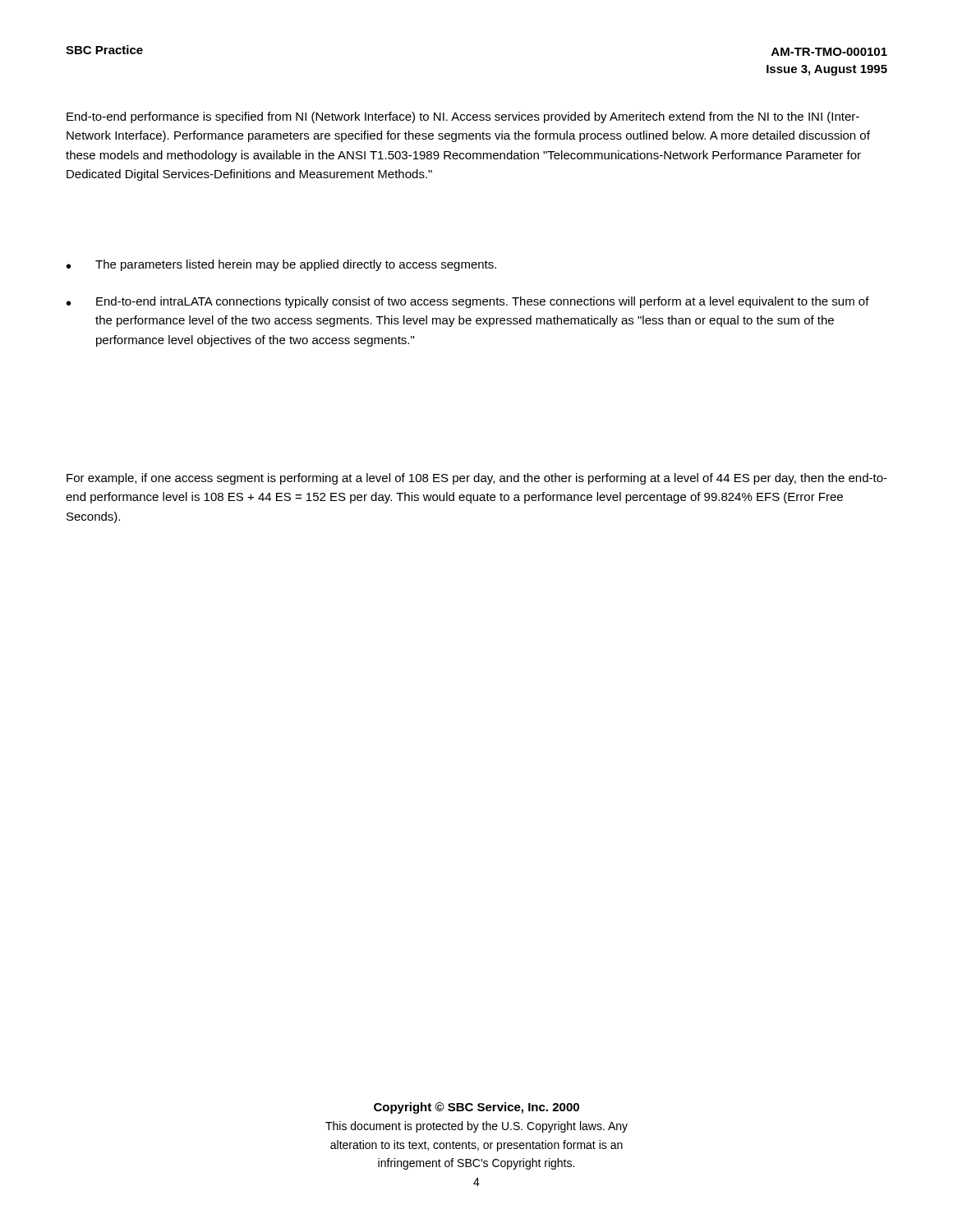The image size is (953, 1232).
Task: Click the passage that begins "End-to-end performance is"
Action: (x=468, y=145)
